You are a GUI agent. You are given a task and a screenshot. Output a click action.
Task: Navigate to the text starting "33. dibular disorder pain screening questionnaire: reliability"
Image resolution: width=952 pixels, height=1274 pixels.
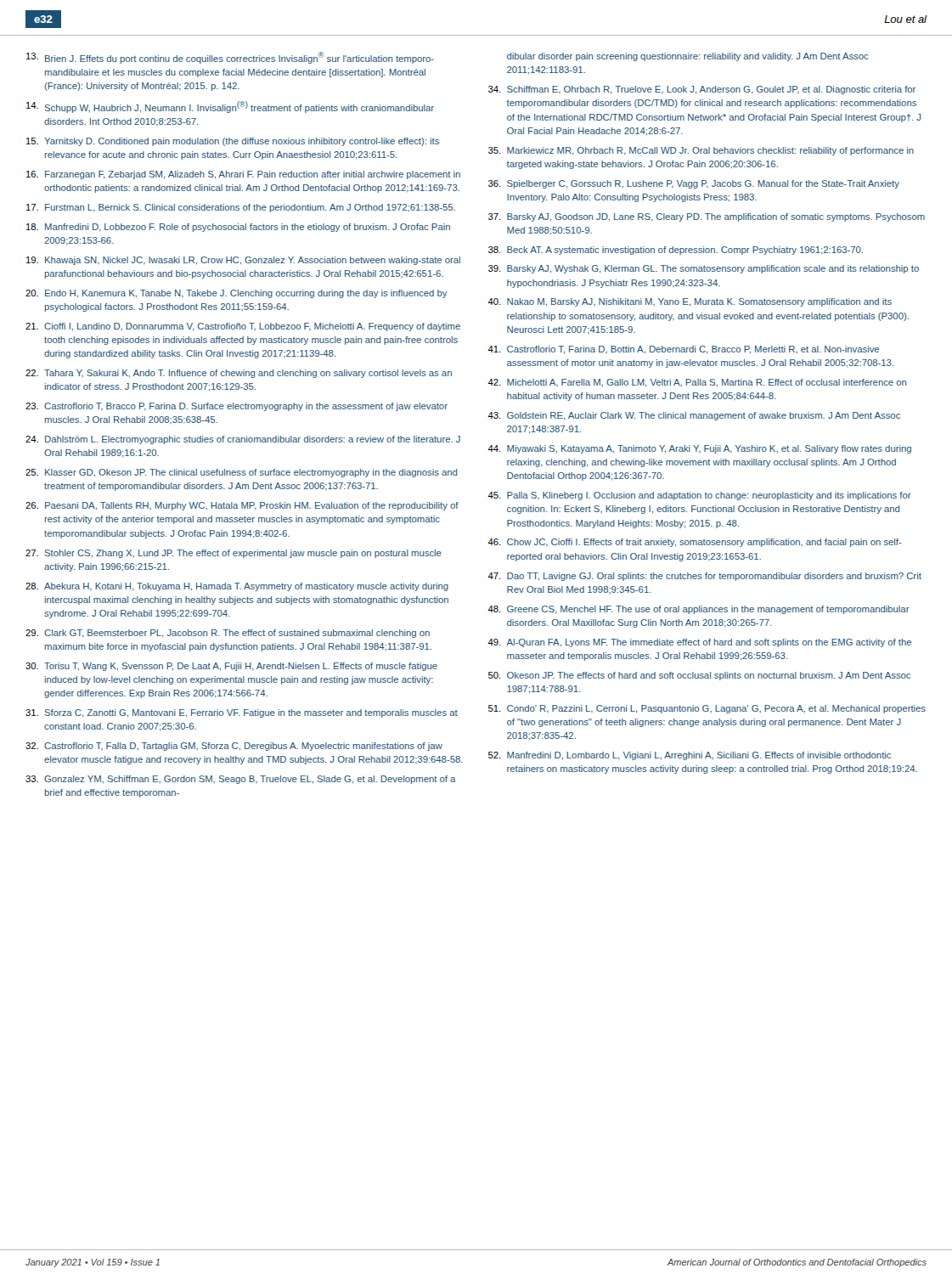pos(707,63)
